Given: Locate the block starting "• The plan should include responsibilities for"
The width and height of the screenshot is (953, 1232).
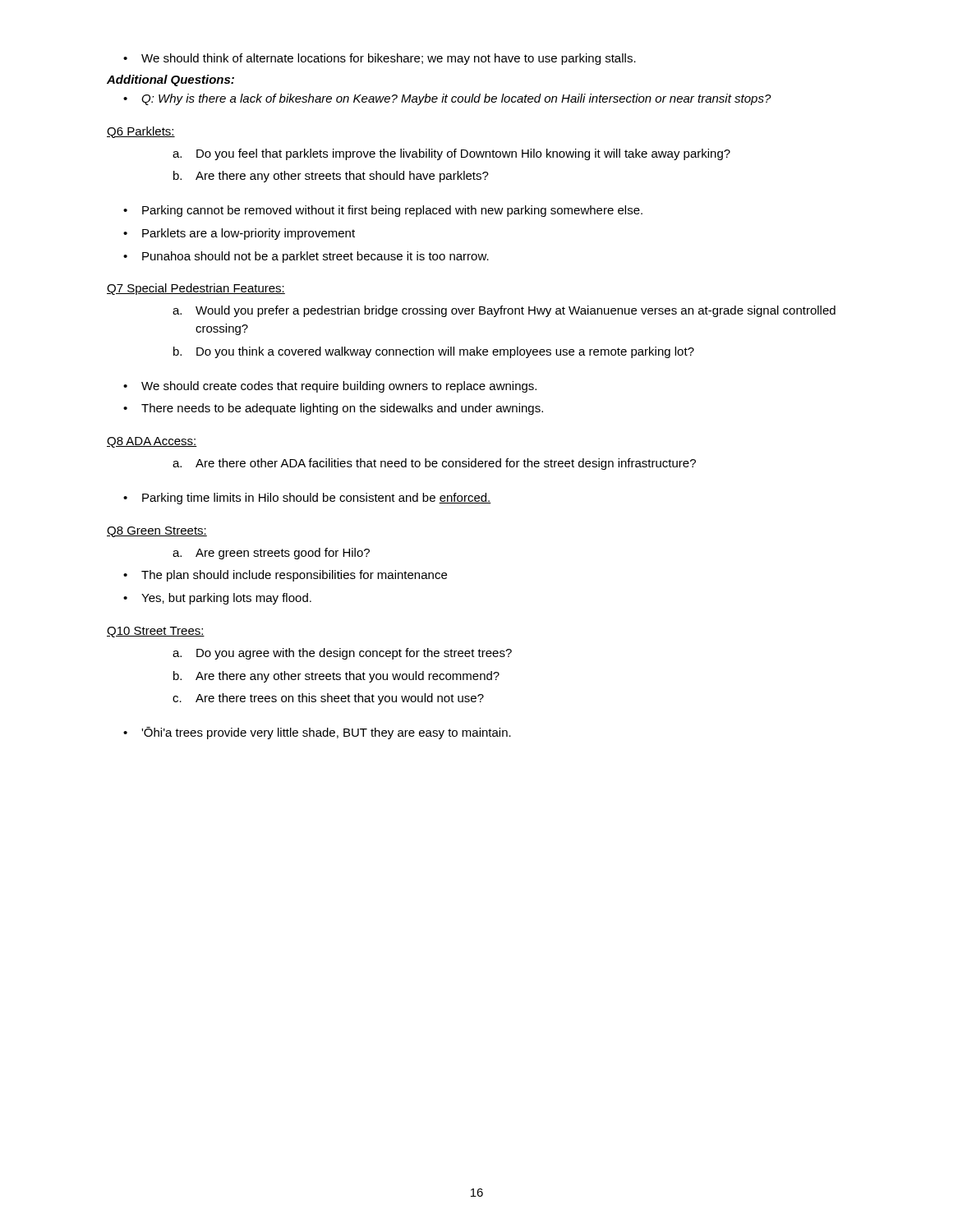Looking at the screenshot, I should (x=285, y=575).
